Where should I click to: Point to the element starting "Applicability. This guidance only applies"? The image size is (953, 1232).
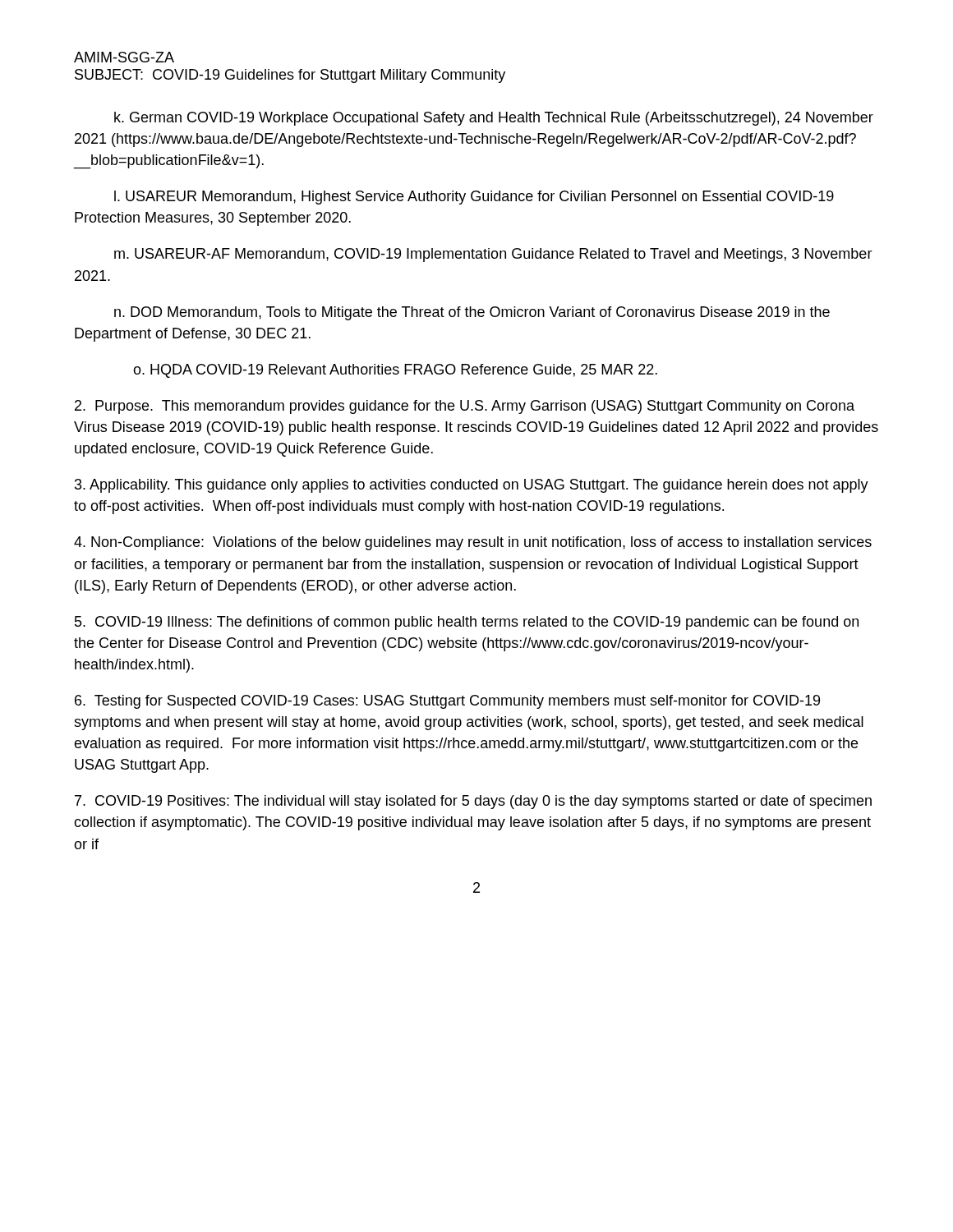471,495
